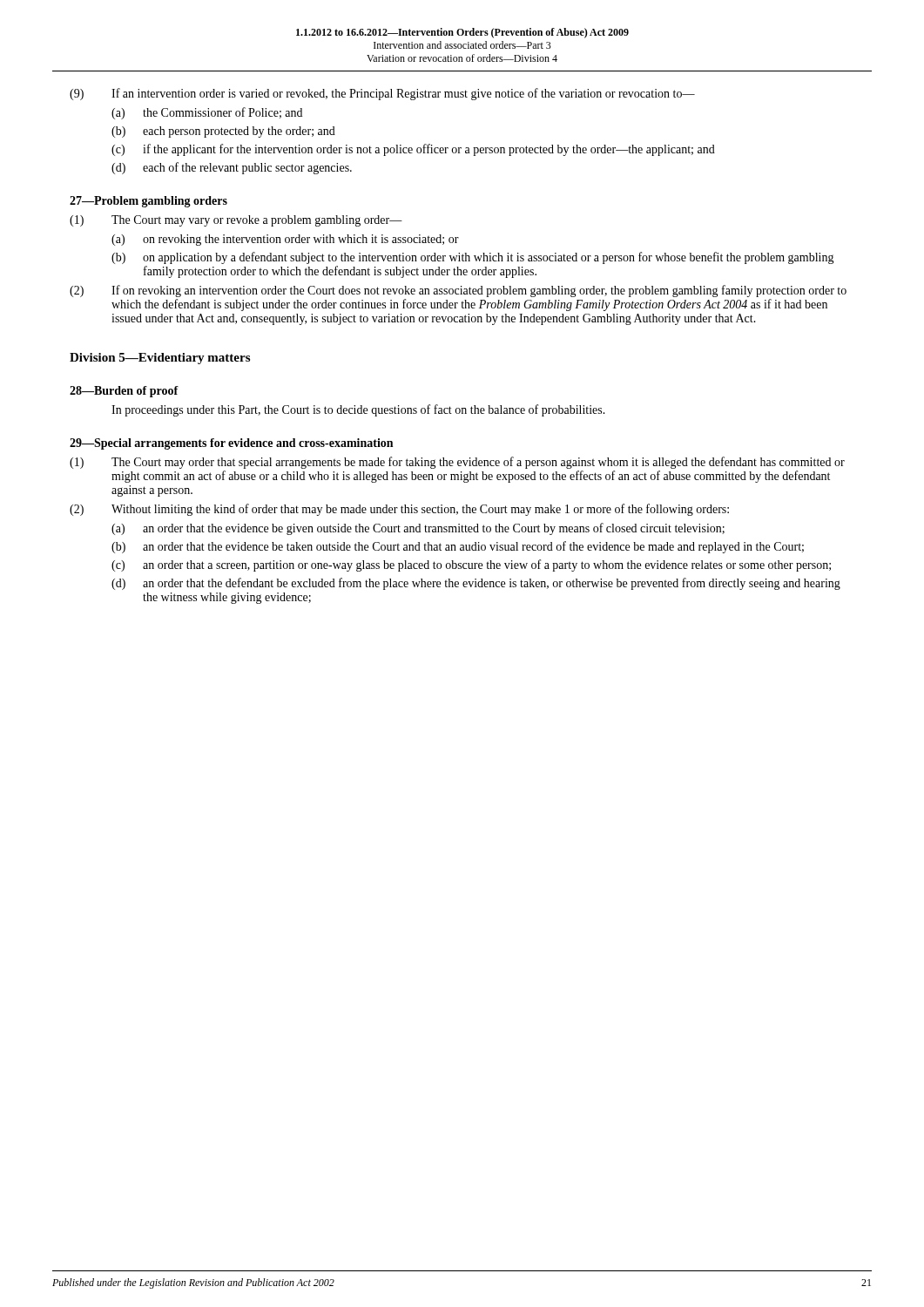Find the text starting "(b) on application by a defendant subject to"

[x=483, y=265]
